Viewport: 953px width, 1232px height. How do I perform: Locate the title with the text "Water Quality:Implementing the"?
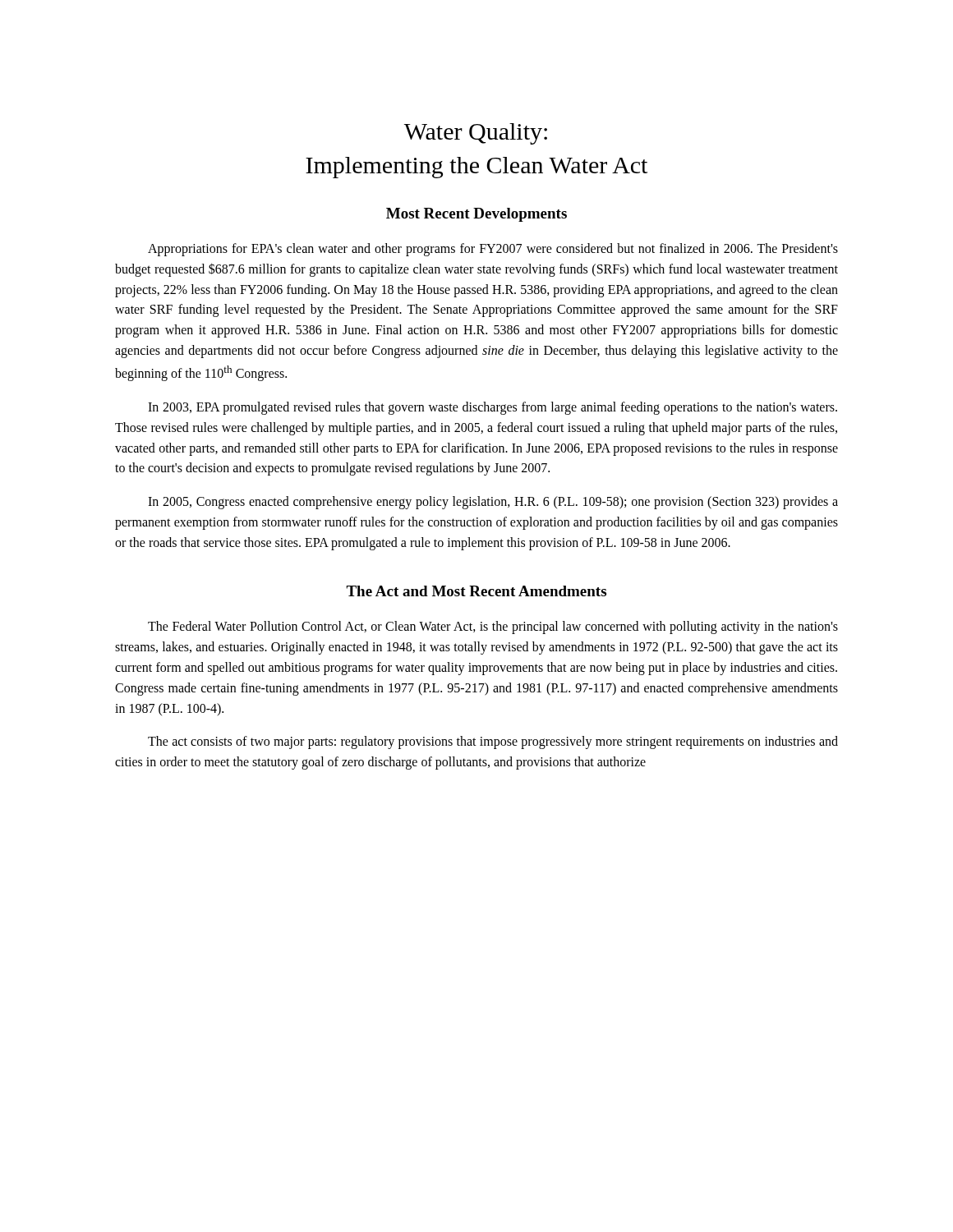pos(476,148)
